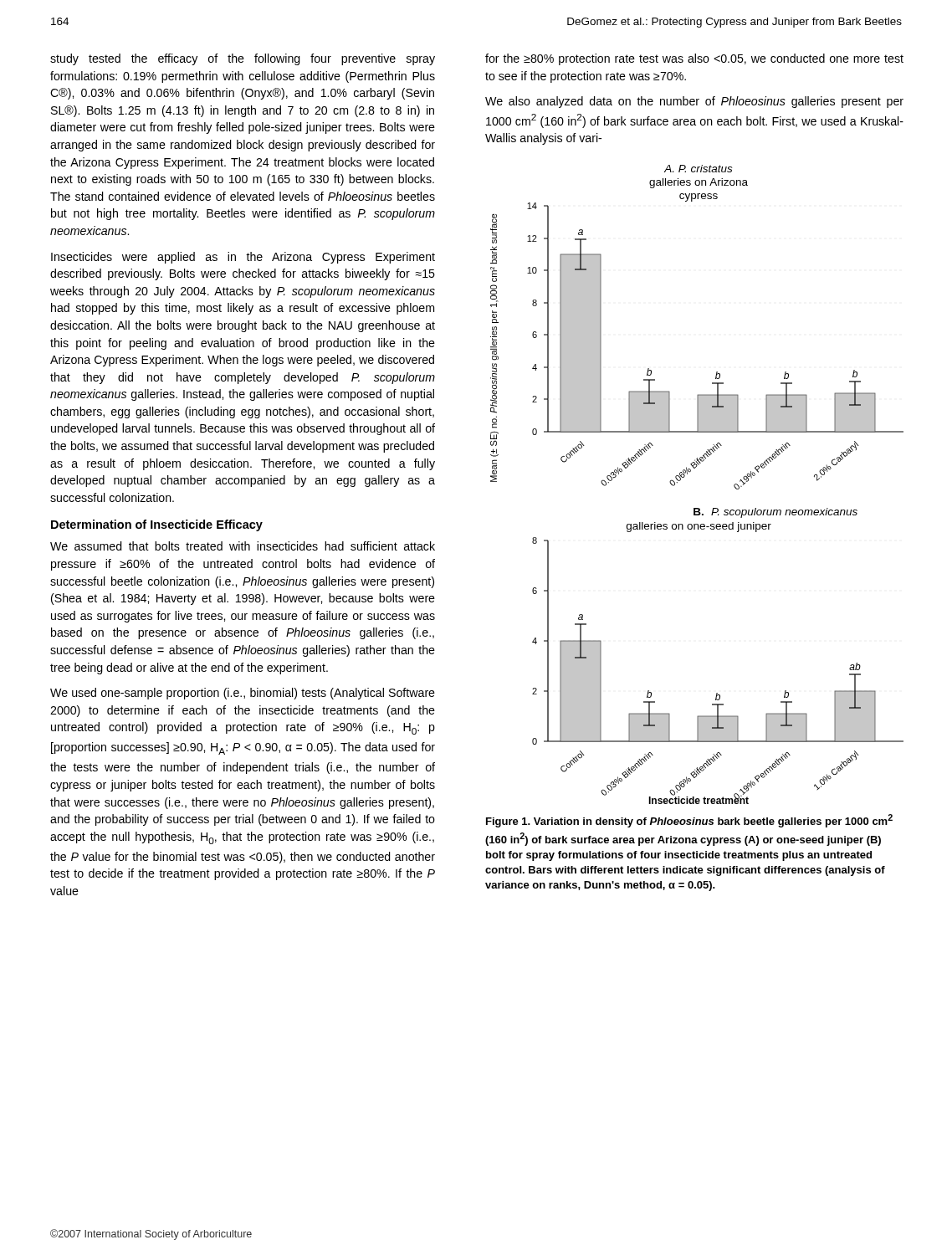Click on the grouped bar chart
The width and height of the screenshot is (952, 1255).
coord(694,482)
